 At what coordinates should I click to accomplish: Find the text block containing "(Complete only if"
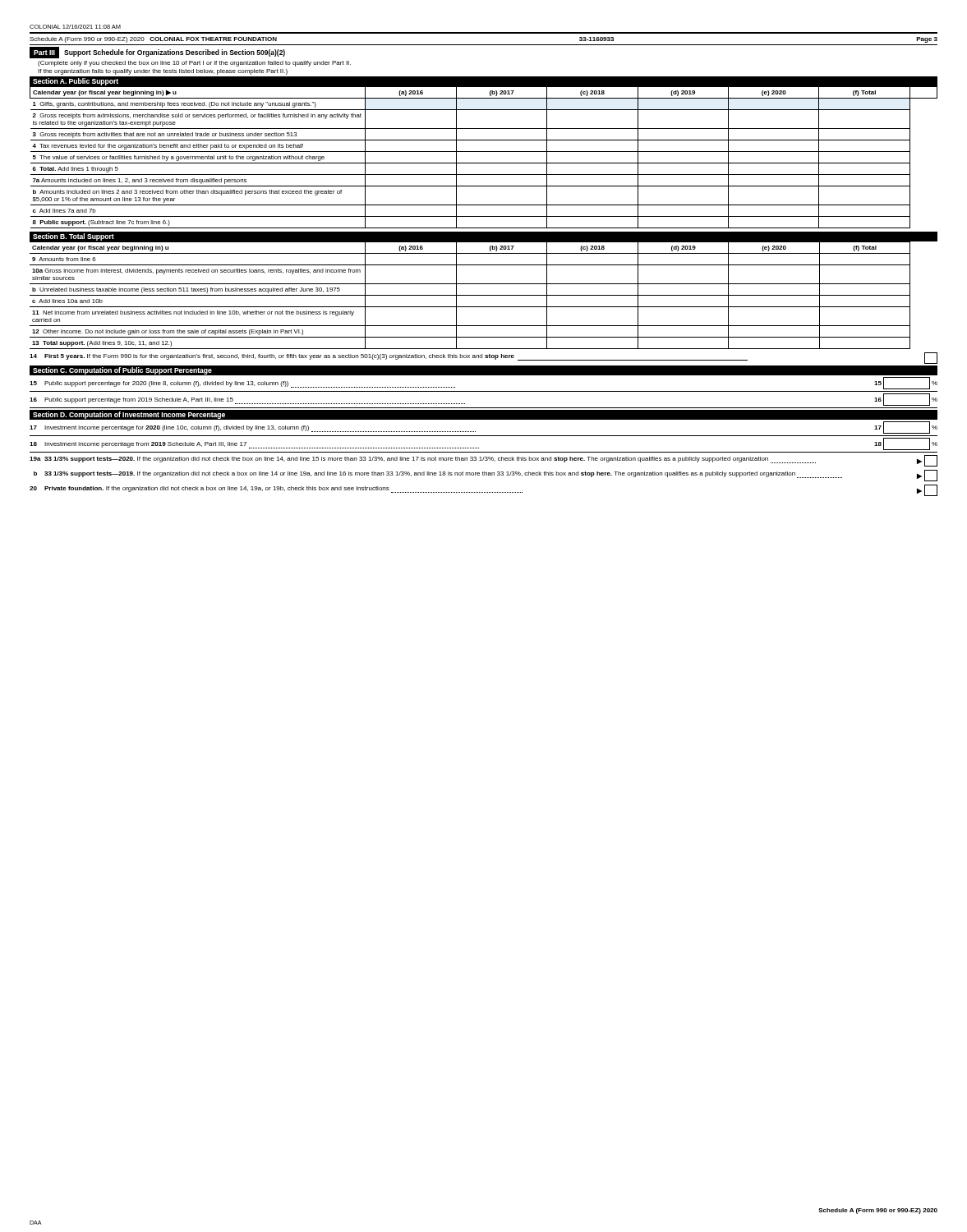click(x=195, y=63)
